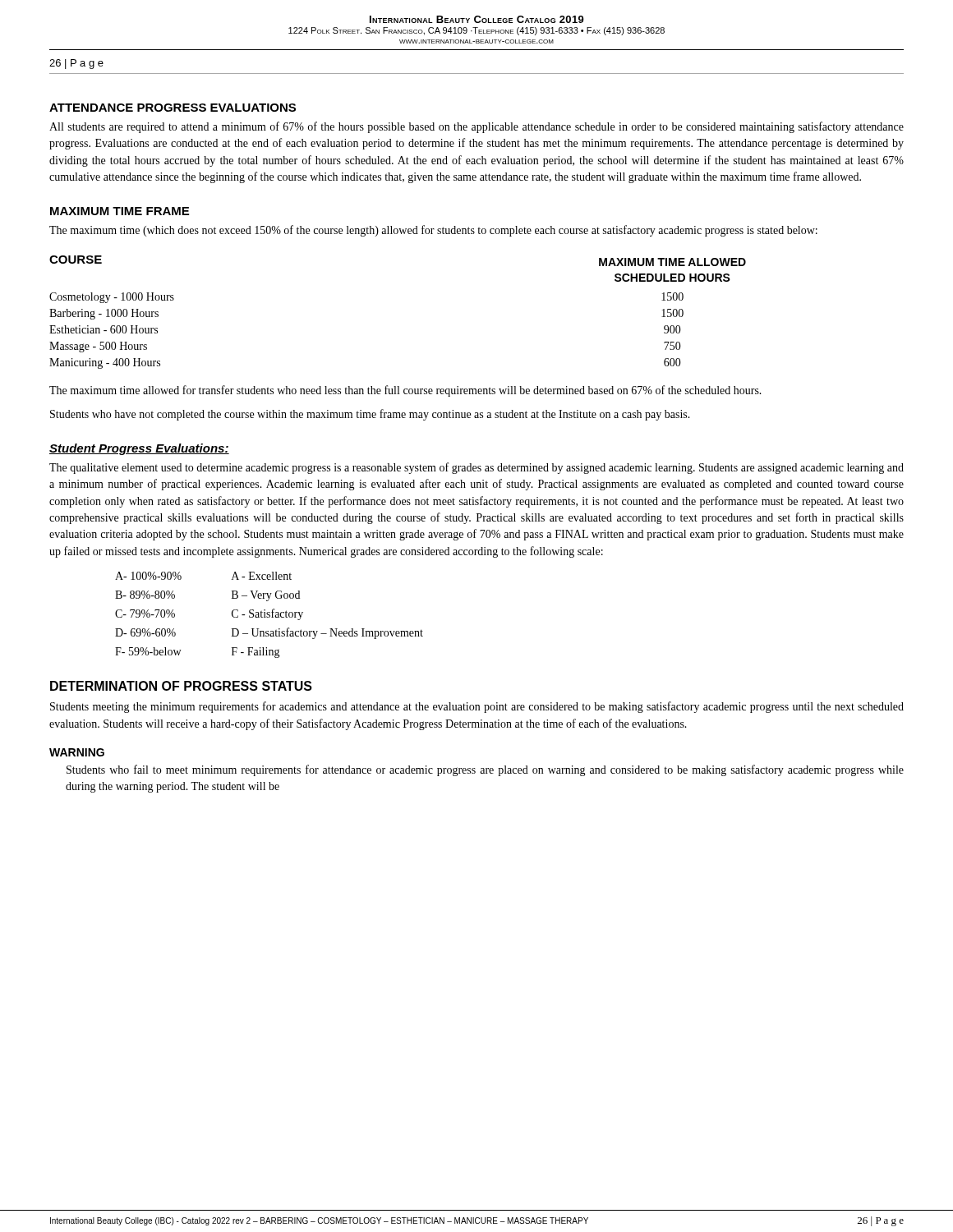
Task: Select the text block that reads "Students meeting the minimum"
Action: [x=476, y=715]
